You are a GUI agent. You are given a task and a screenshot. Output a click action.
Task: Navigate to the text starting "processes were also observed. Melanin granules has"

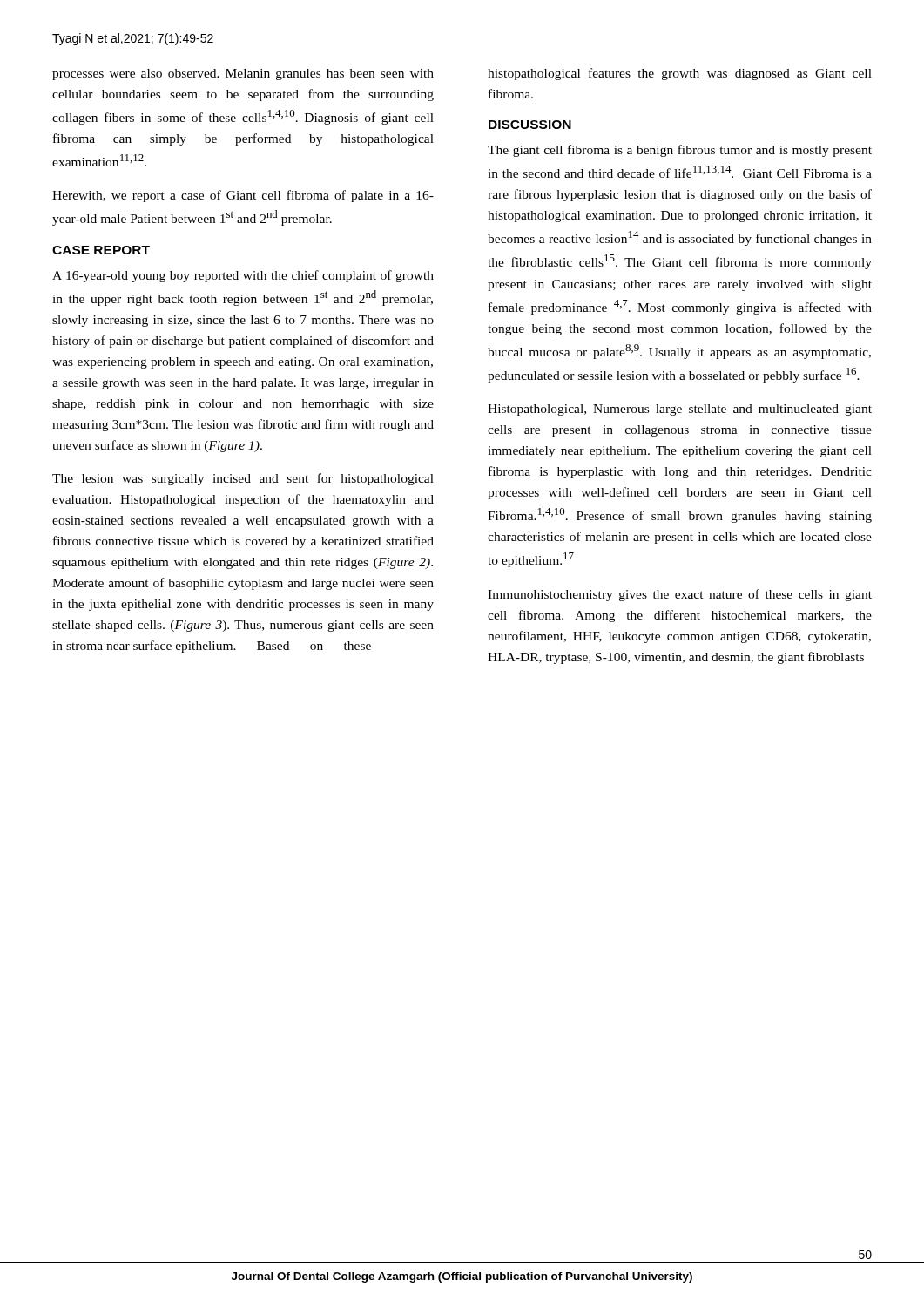[x=243, y=117]
